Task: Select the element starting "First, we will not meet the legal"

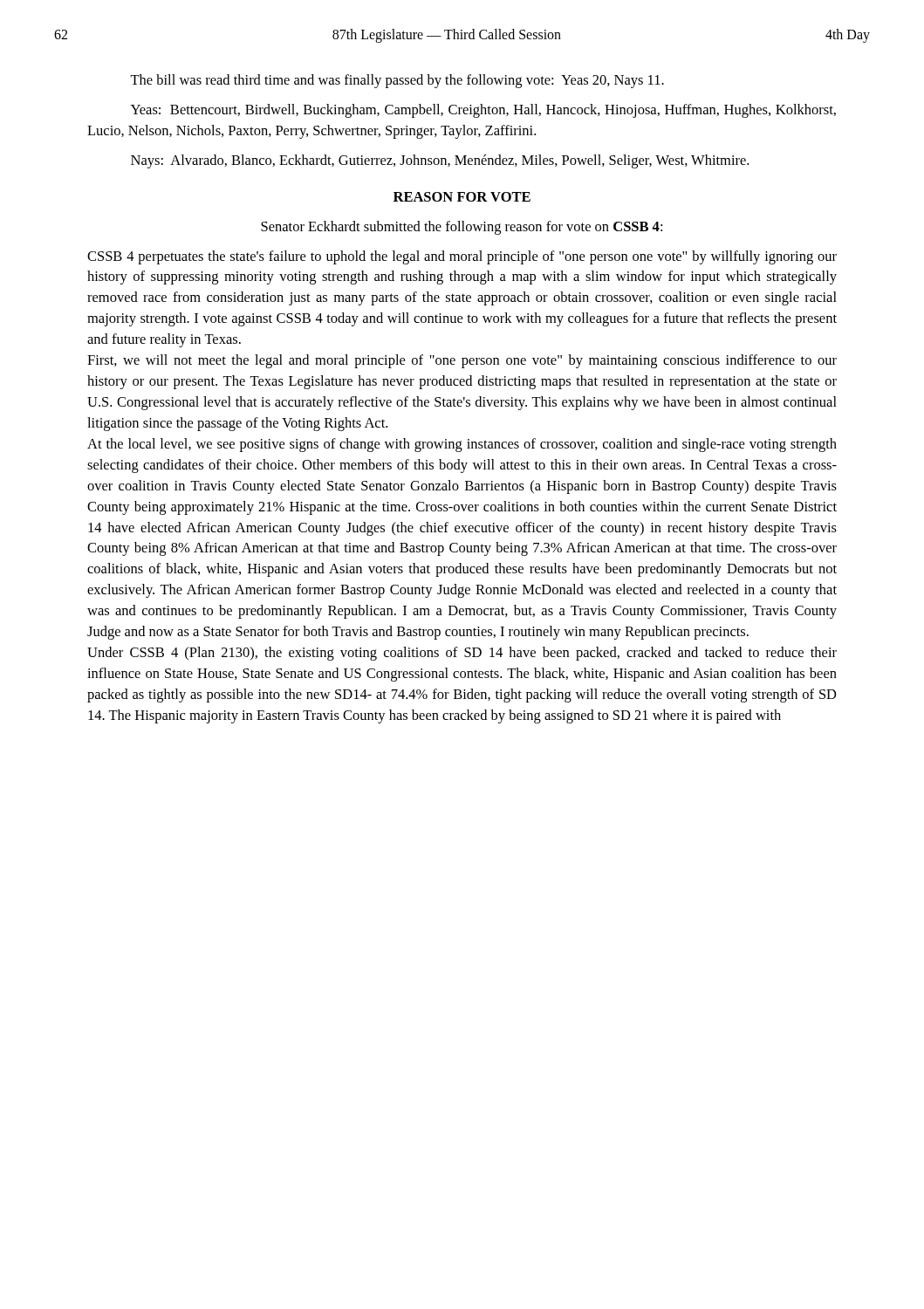Action: pos(462,392)
